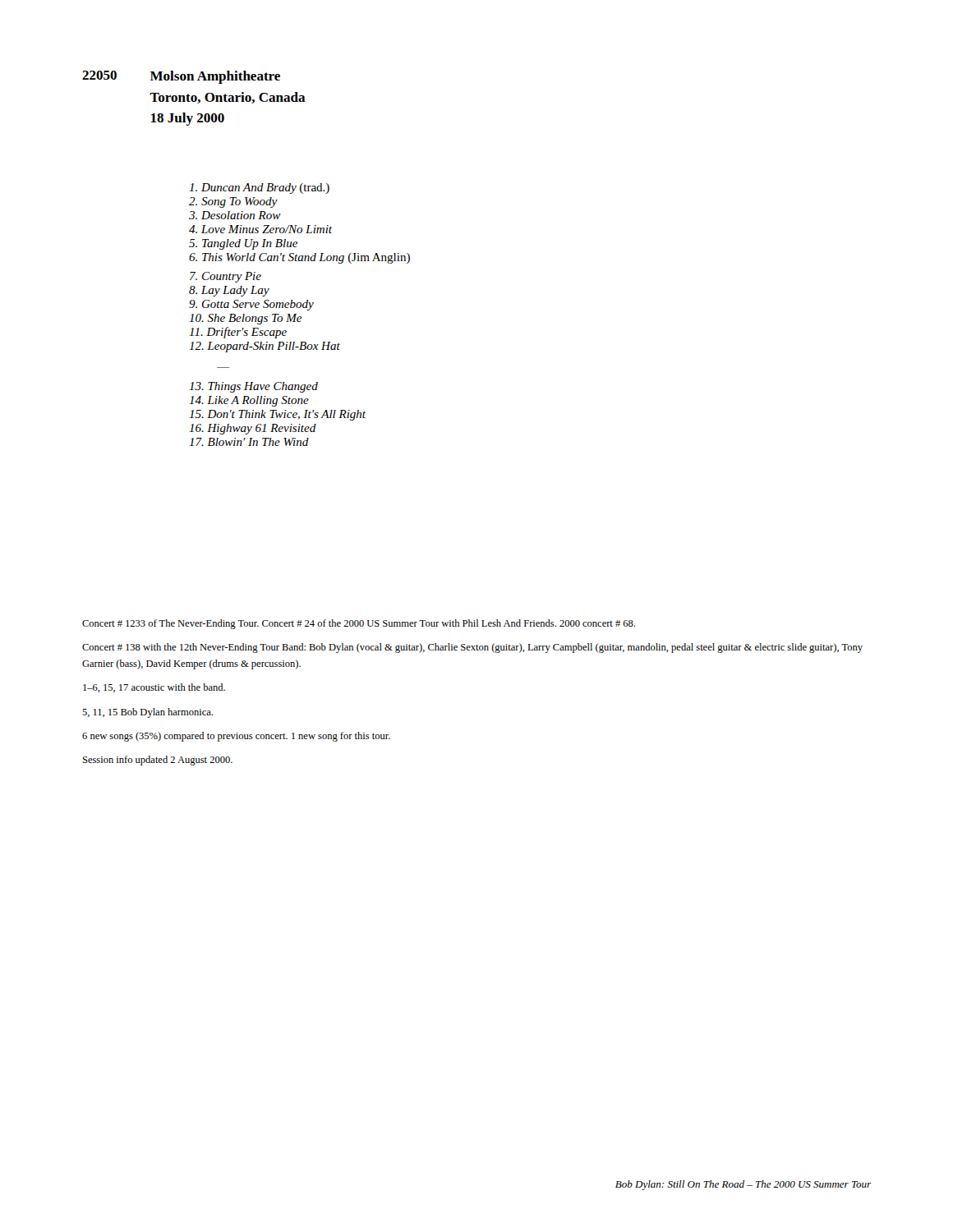Select the text block starting "12. Leopard-Skin Pill-Box"
The width and height of the screenshot is (953, 1232).
tap(264, 346)
